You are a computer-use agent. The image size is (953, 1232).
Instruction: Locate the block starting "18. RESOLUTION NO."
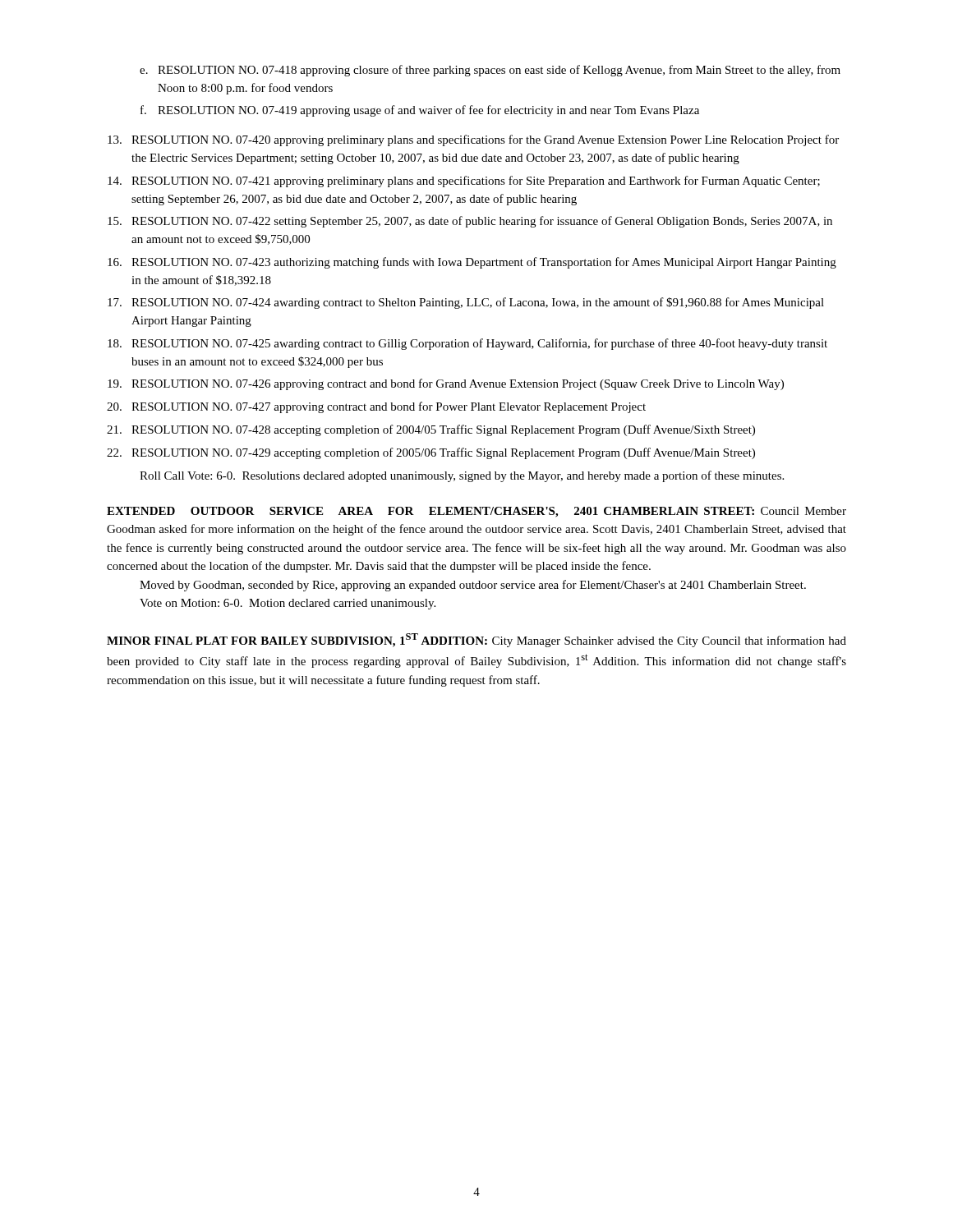[x=476, y=353]
